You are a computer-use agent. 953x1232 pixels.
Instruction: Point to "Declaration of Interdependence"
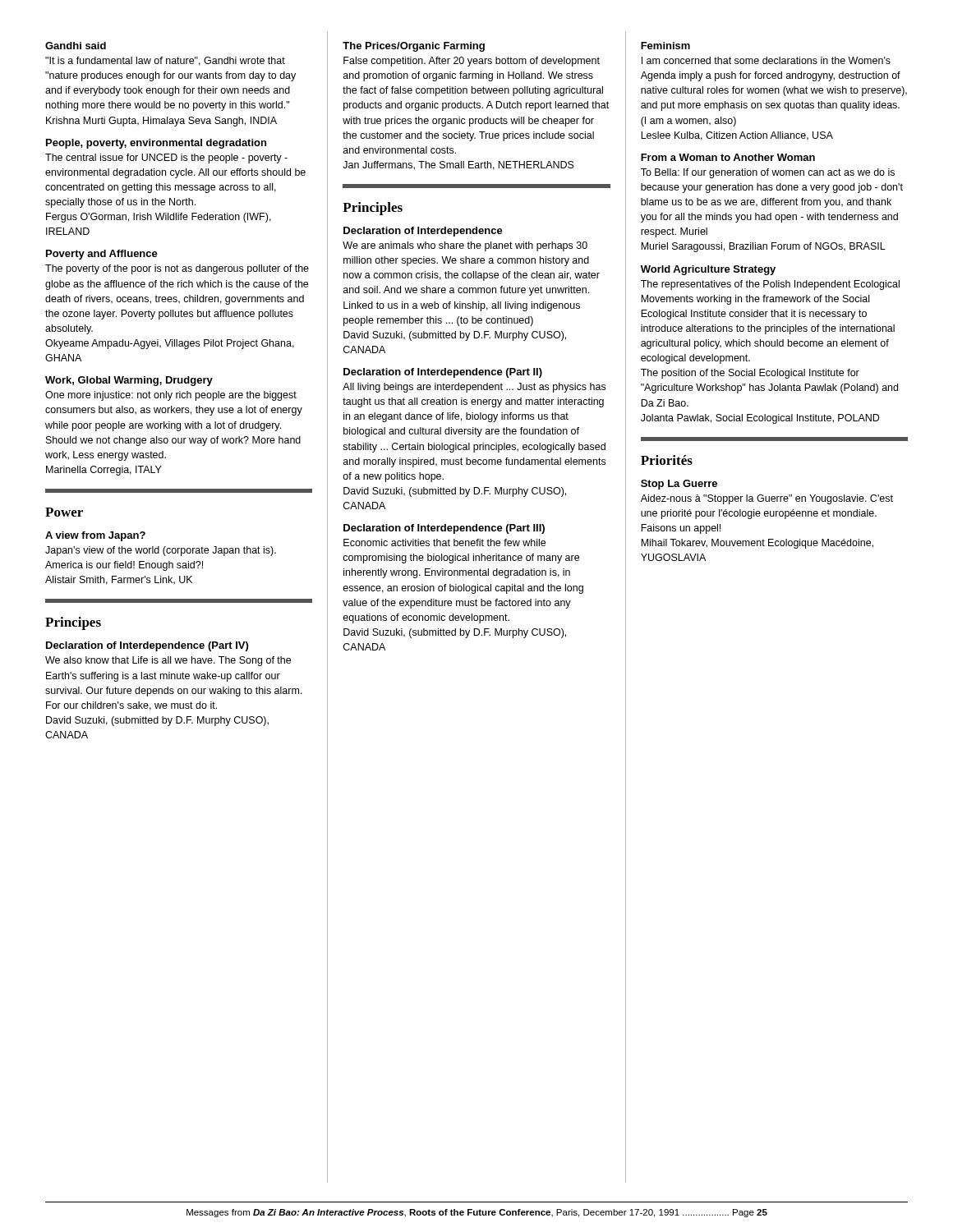click(x=476, y=230)
